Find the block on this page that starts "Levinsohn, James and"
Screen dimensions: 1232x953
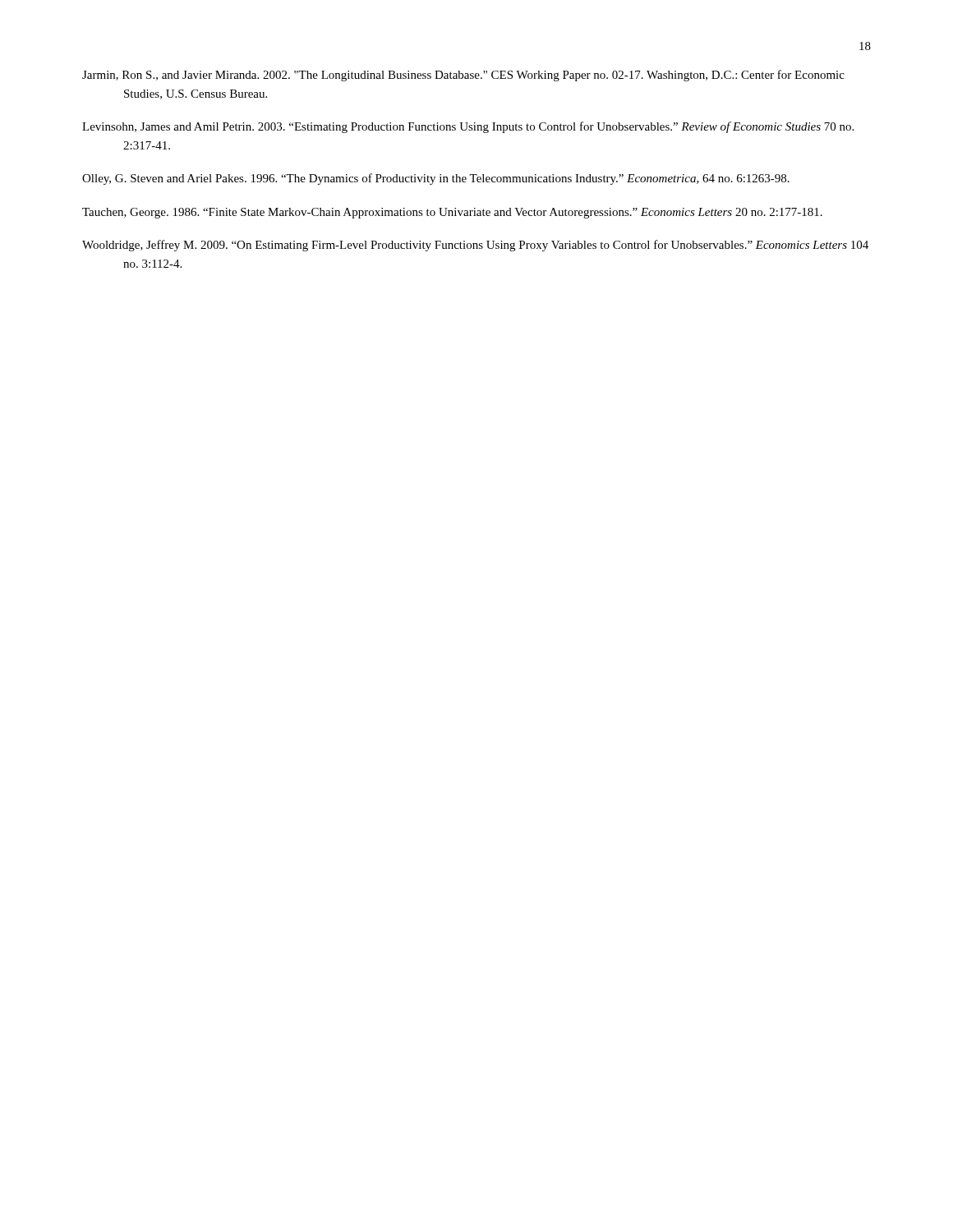tap(468, 136)
